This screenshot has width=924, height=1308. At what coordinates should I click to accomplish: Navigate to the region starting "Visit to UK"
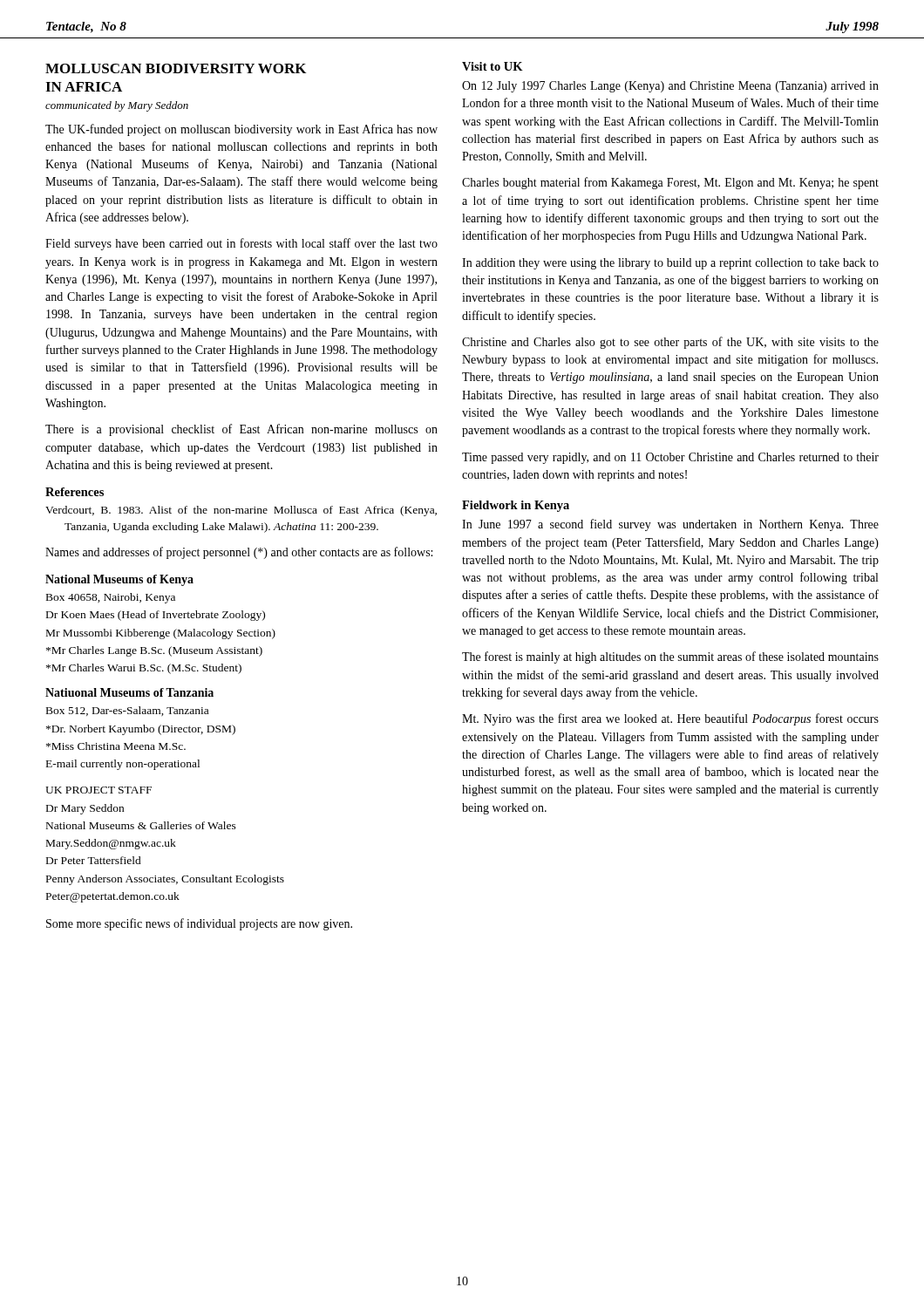[x=492, y=66]
